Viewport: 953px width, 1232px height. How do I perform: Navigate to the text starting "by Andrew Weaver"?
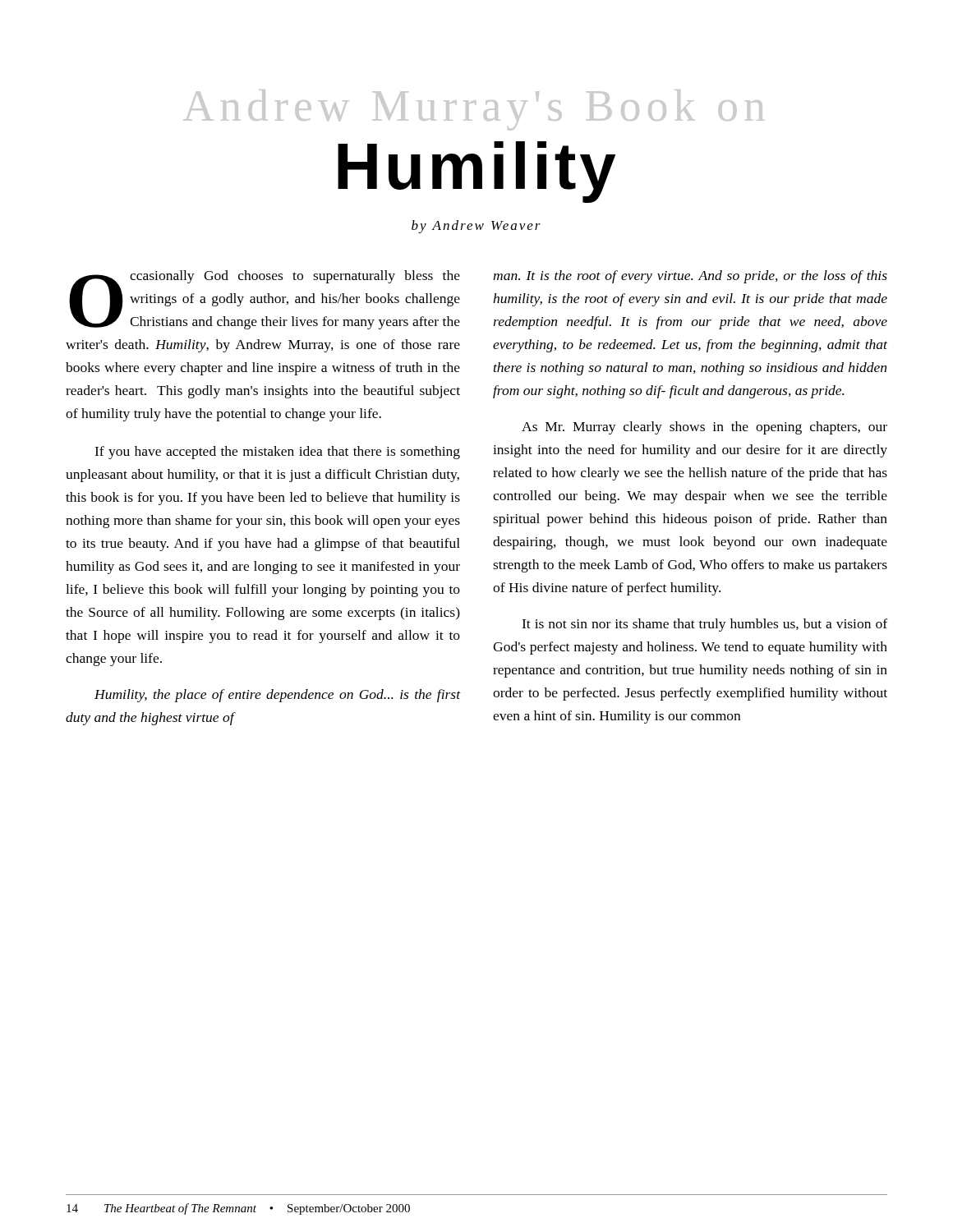pyautogui.click(x=476, y=226)
